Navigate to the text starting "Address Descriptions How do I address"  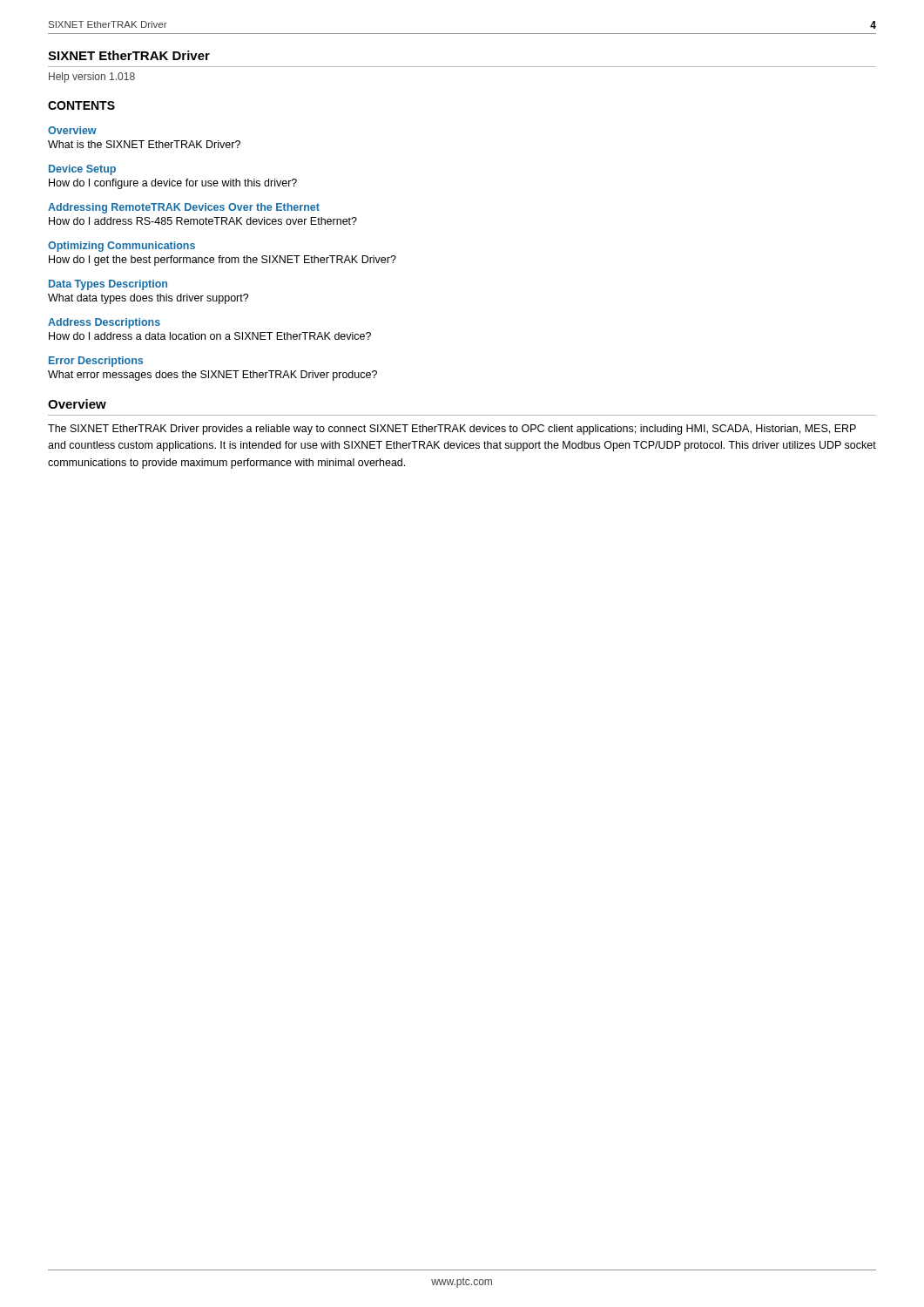click(104, 323)
